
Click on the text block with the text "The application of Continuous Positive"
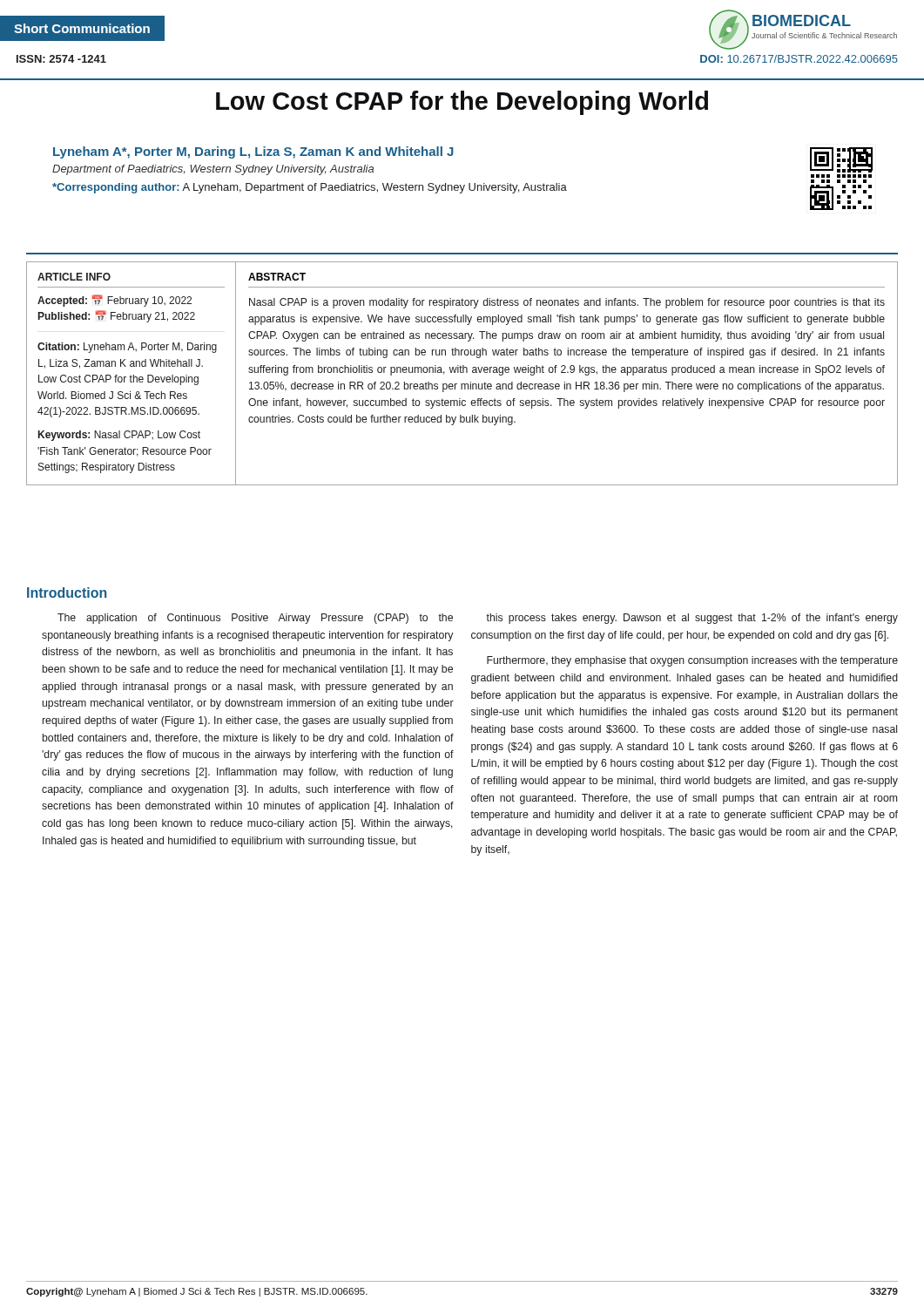tap(248, 730)
